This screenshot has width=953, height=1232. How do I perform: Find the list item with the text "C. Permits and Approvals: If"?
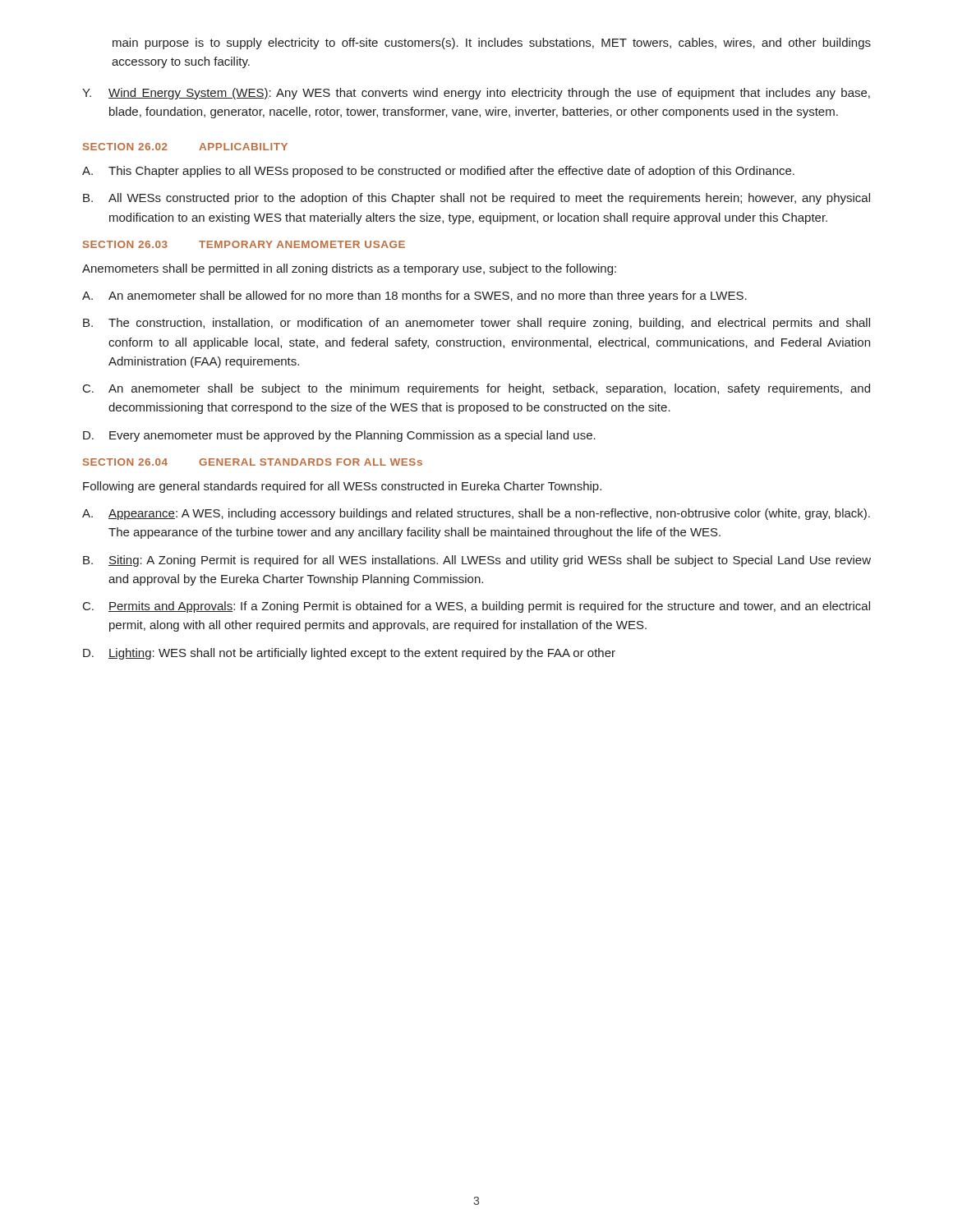[476, 615]
